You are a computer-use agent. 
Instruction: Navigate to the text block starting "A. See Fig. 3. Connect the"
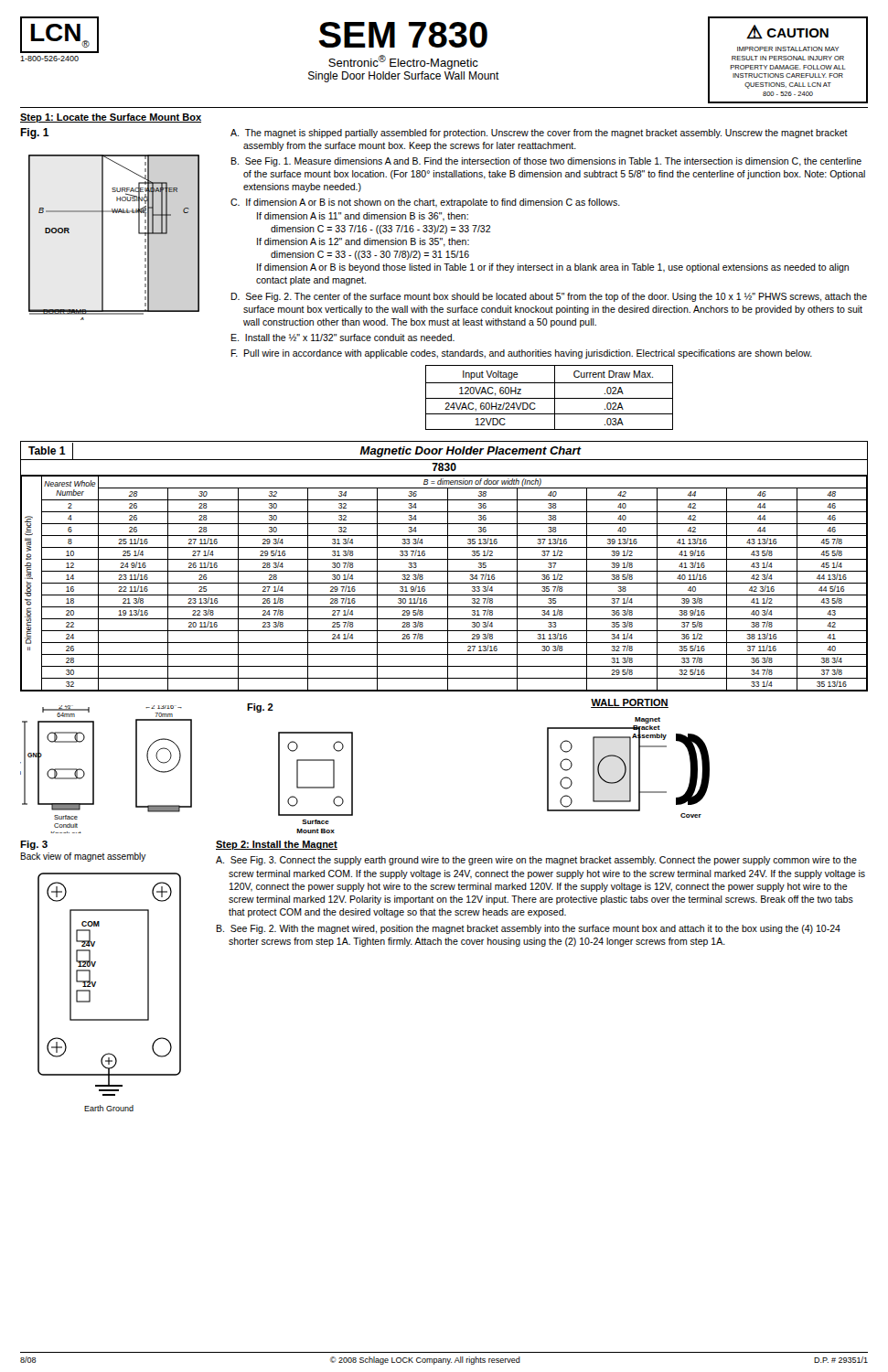pyautogui.click(x=540, y=886)
